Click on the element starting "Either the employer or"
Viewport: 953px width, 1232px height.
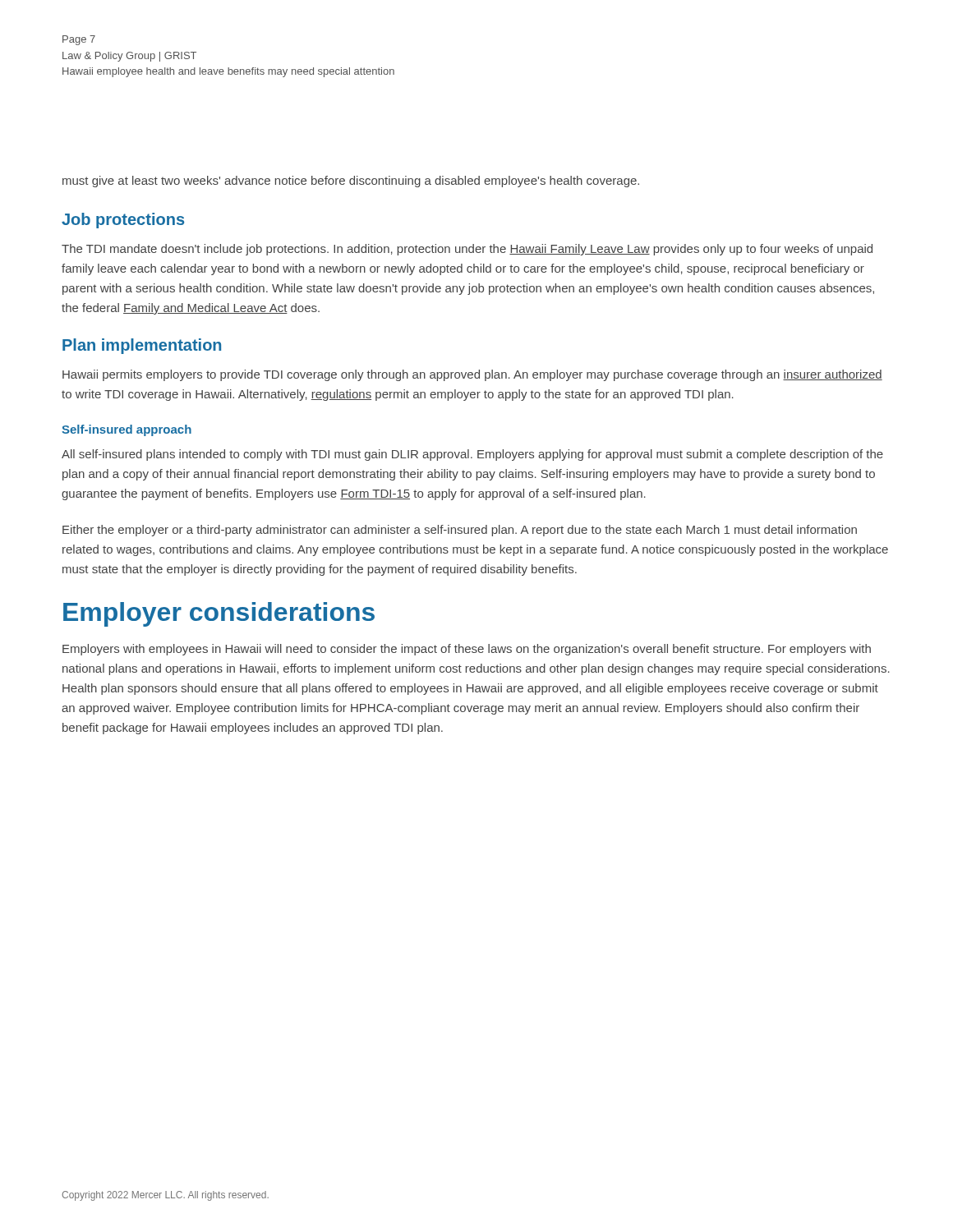[475, 549]
